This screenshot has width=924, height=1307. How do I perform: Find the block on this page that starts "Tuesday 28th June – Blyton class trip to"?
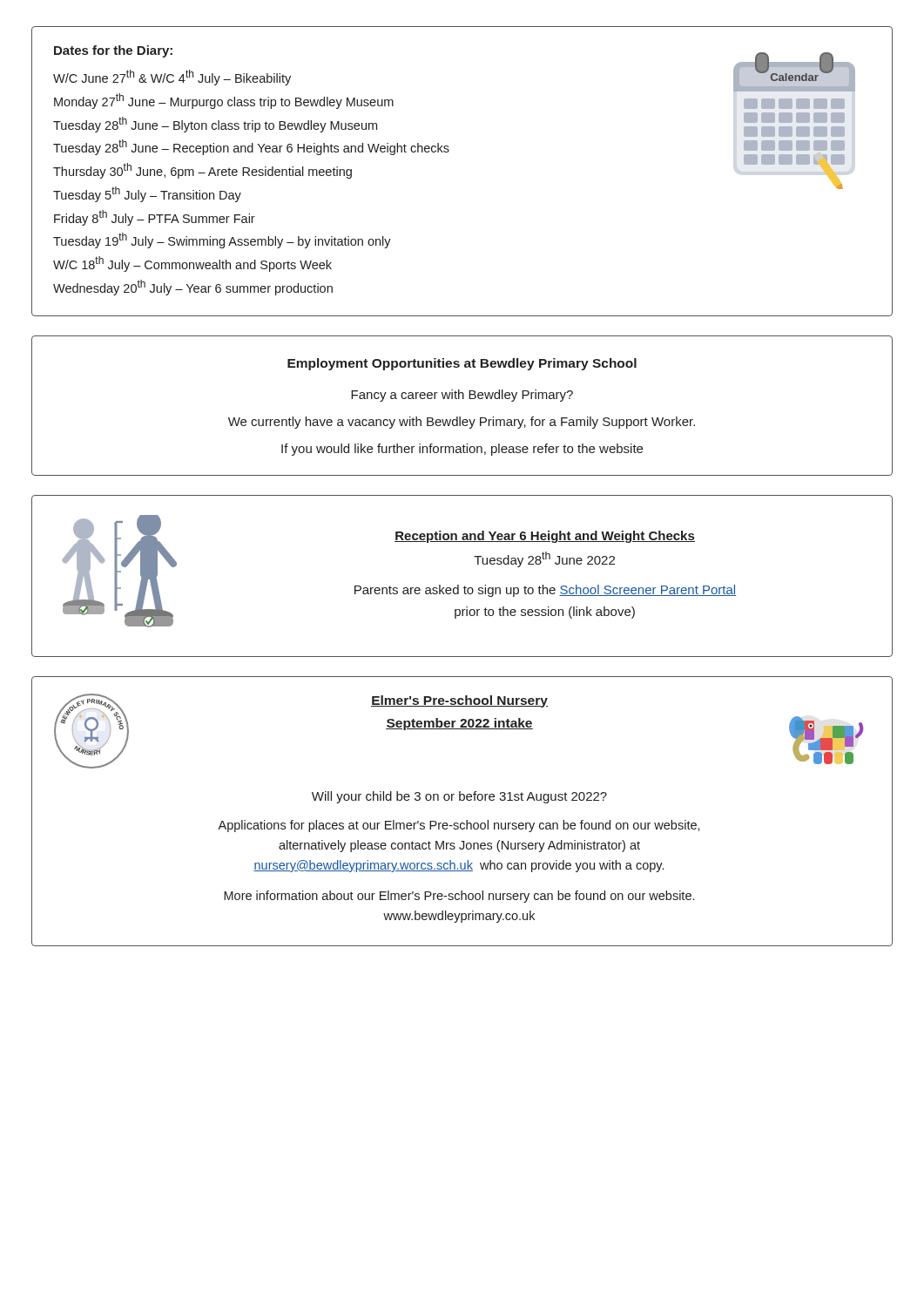pos(216,123)
